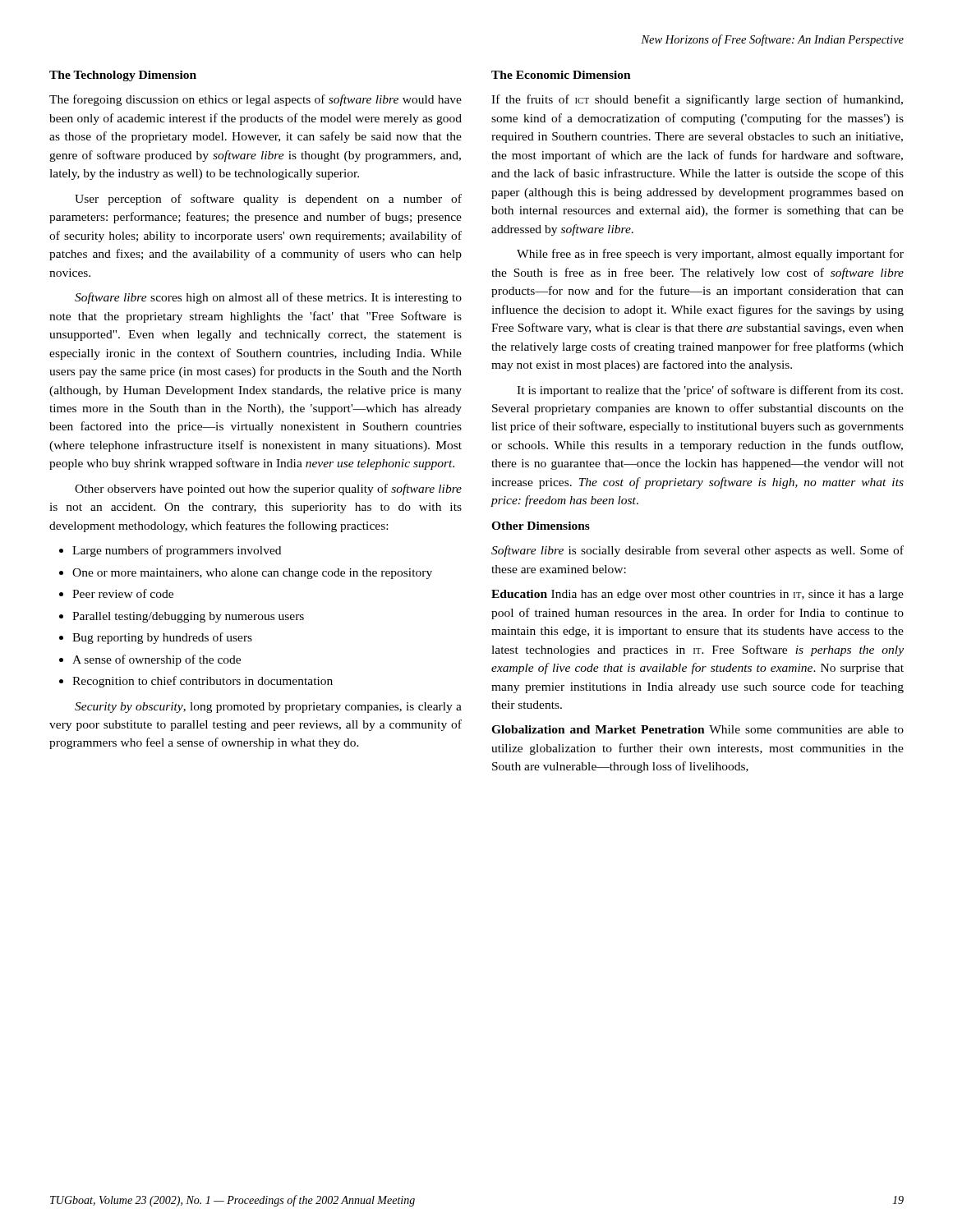
Task: Where does it say "The Economic Dimension"?
Action: coord(561,74)
